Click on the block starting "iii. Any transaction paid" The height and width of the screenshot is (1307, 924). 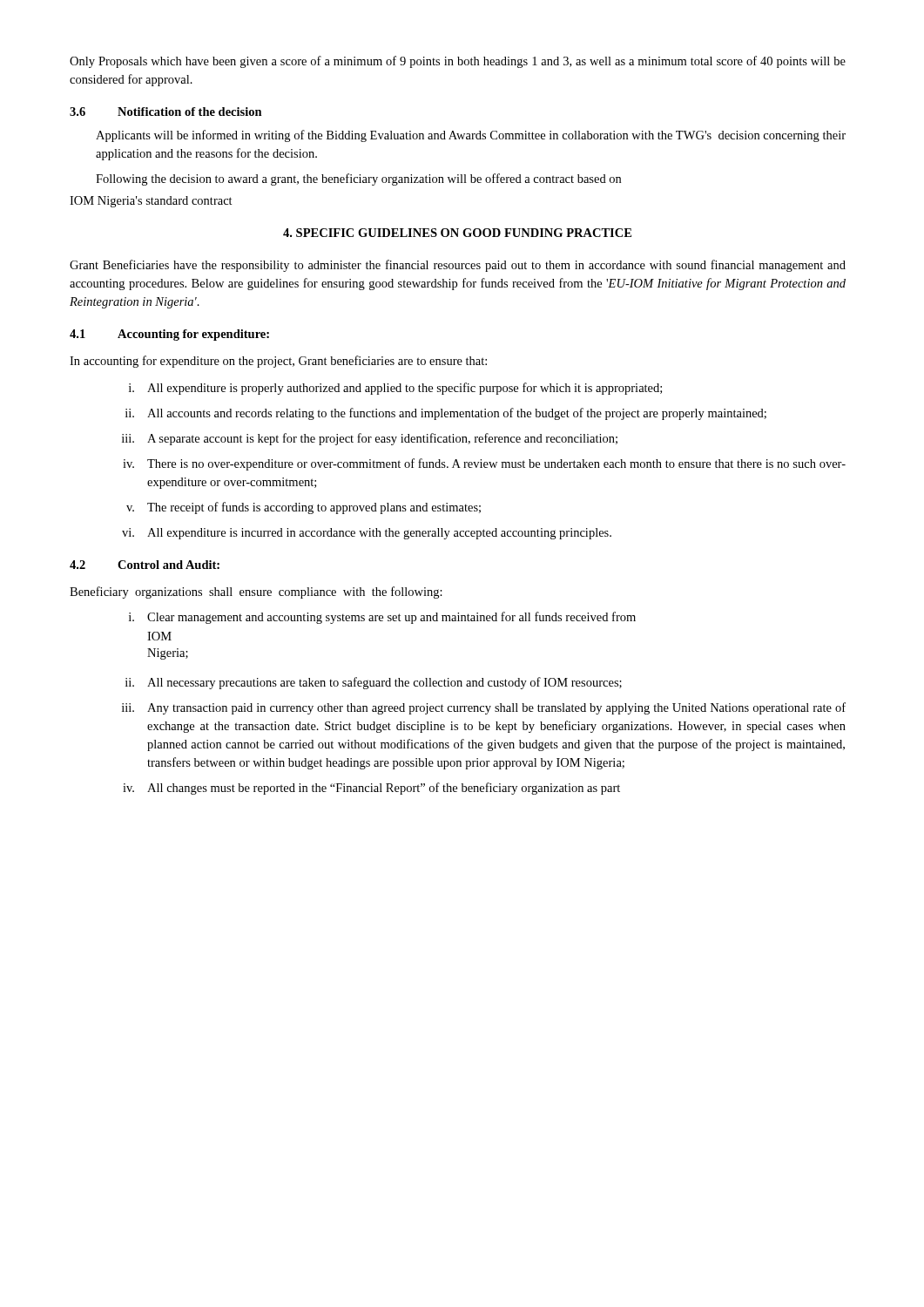pos(471,735)
